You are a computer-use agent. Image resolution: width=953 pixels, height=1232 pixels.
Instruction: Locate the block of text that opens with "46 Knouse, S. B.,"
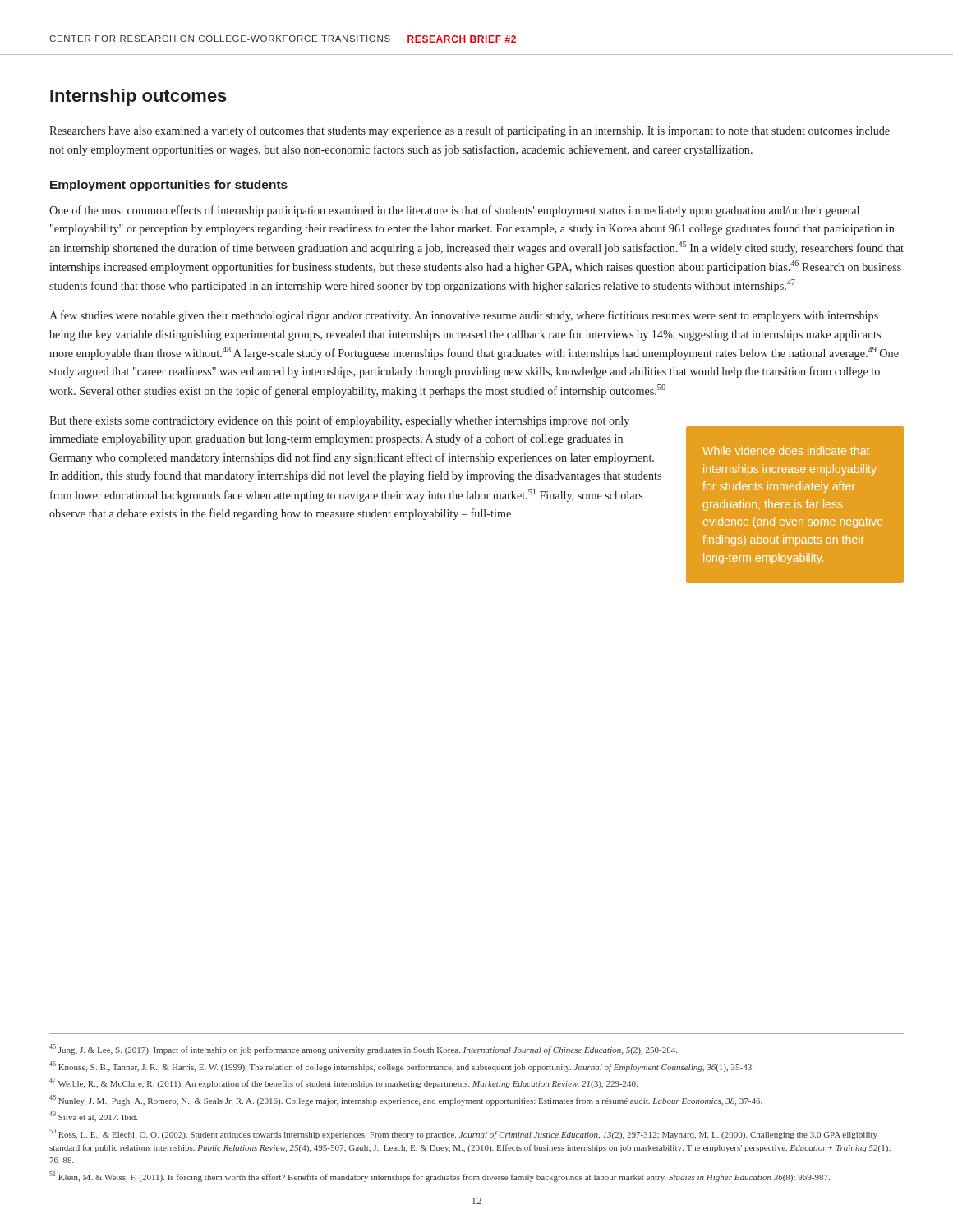pyautogui.click(x=402, y=1066)
